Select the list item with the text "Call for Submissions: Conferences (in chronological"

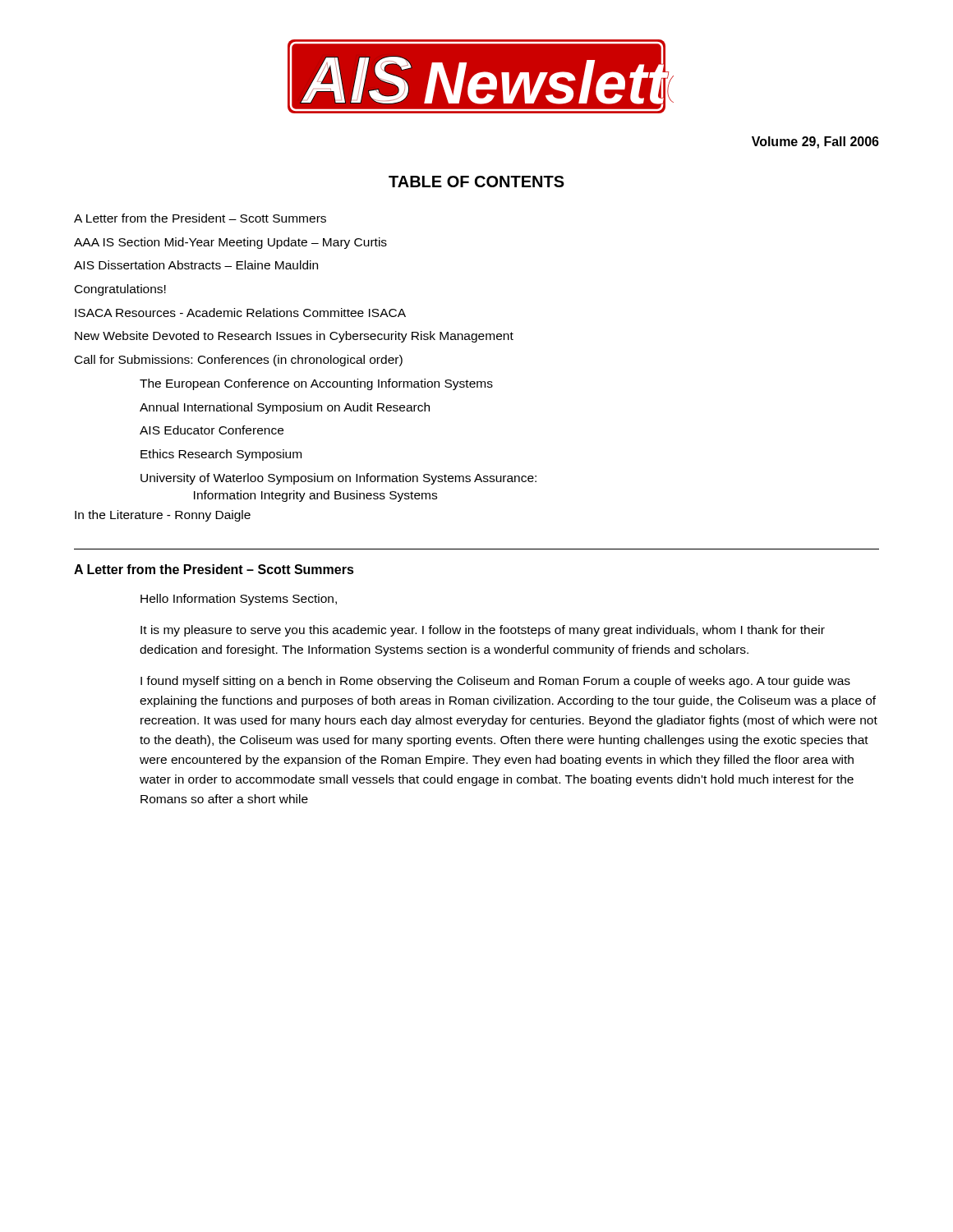pyautogui.click(x=238, y=359)
